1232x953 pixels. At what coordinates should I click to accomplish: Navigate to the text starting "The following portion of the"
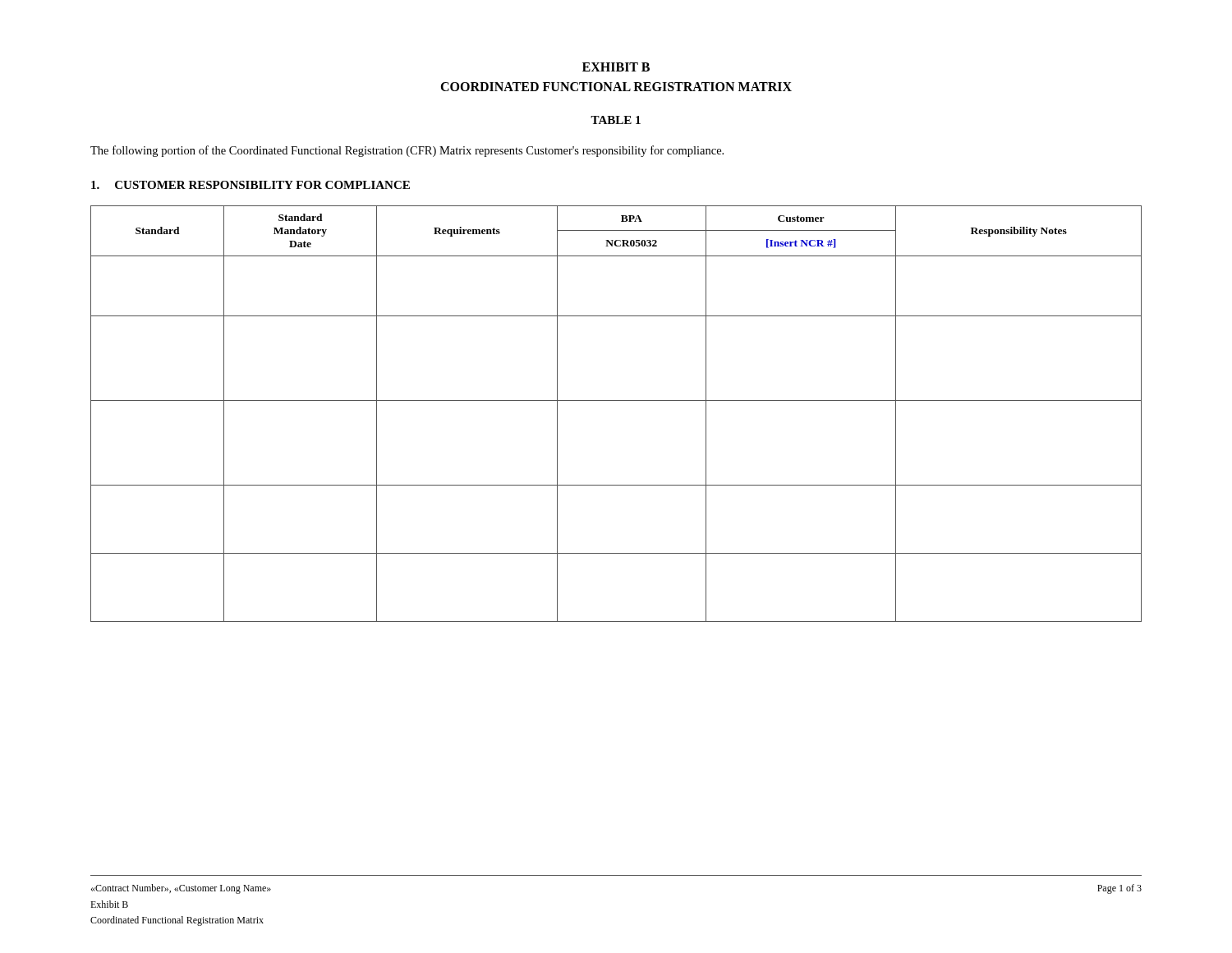(x=407, y=150)
